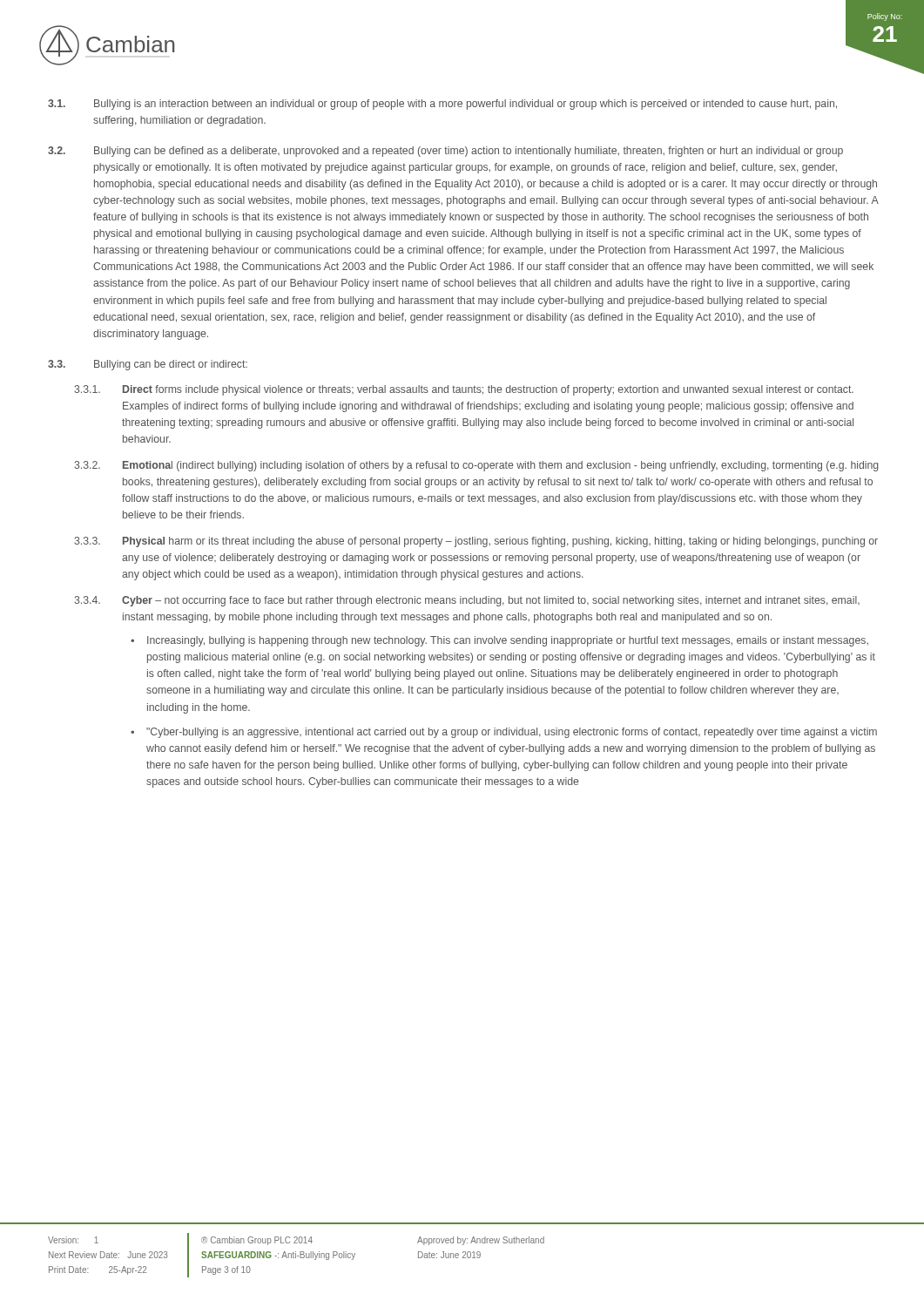Find the list item that reads "3.3.1. Direct forms include physical violence or"
Viewport: 924px width, 1307px height.
point(477,415)
